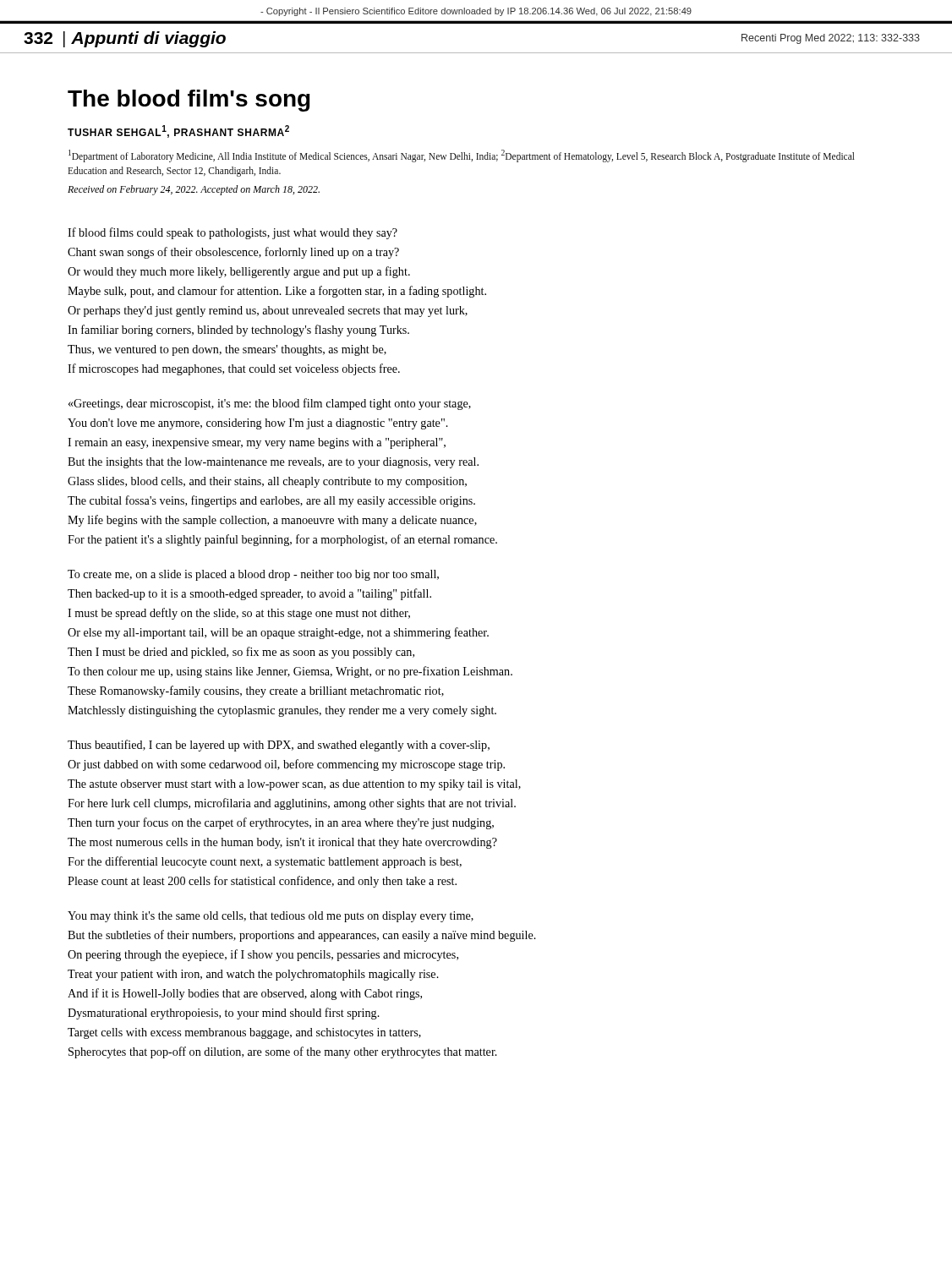
Task: Locate the block of text that opens with "You may think"
Action: (302, 984)
